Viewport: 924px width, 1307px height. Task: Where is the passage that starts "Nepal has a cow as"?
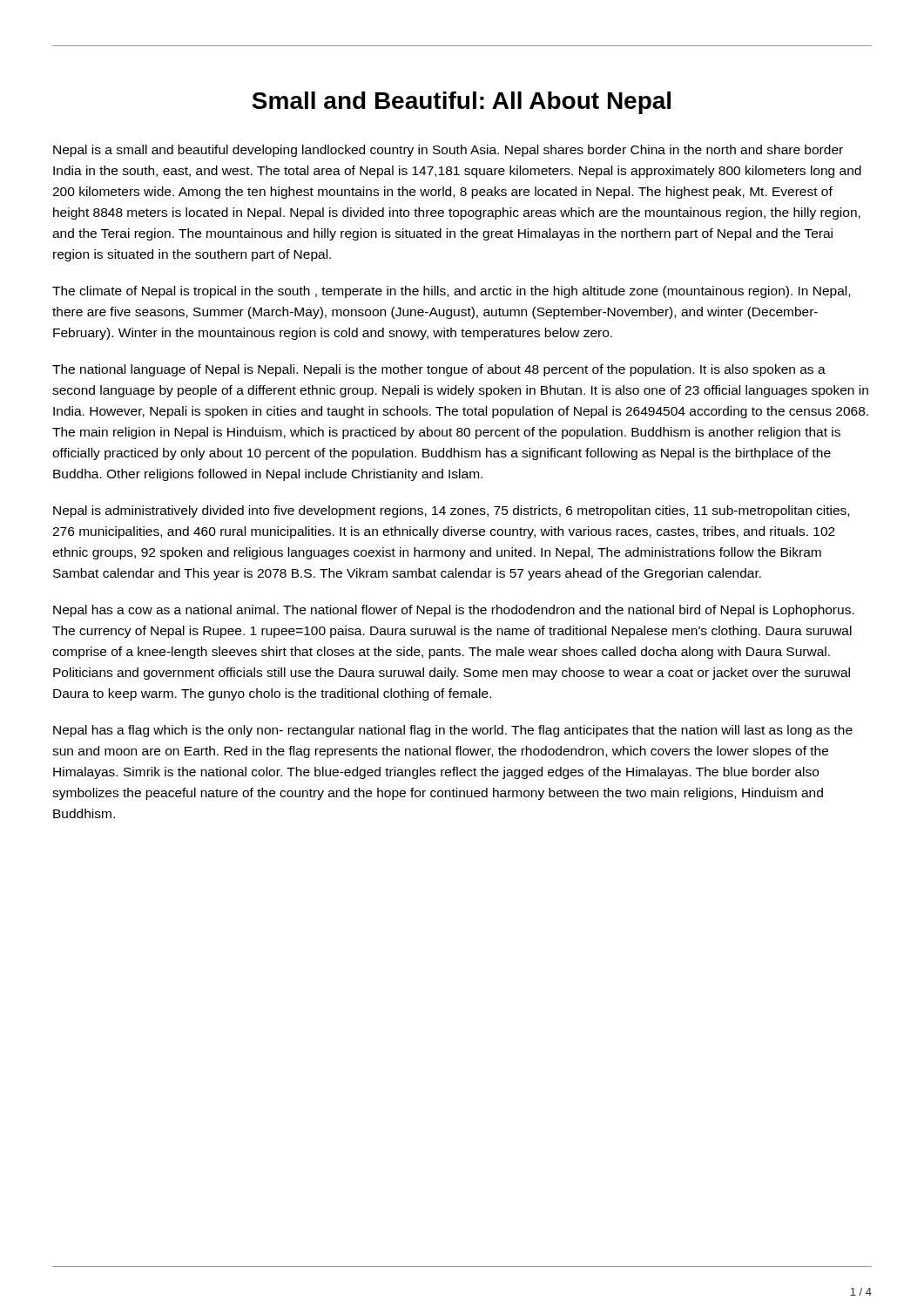454,652
